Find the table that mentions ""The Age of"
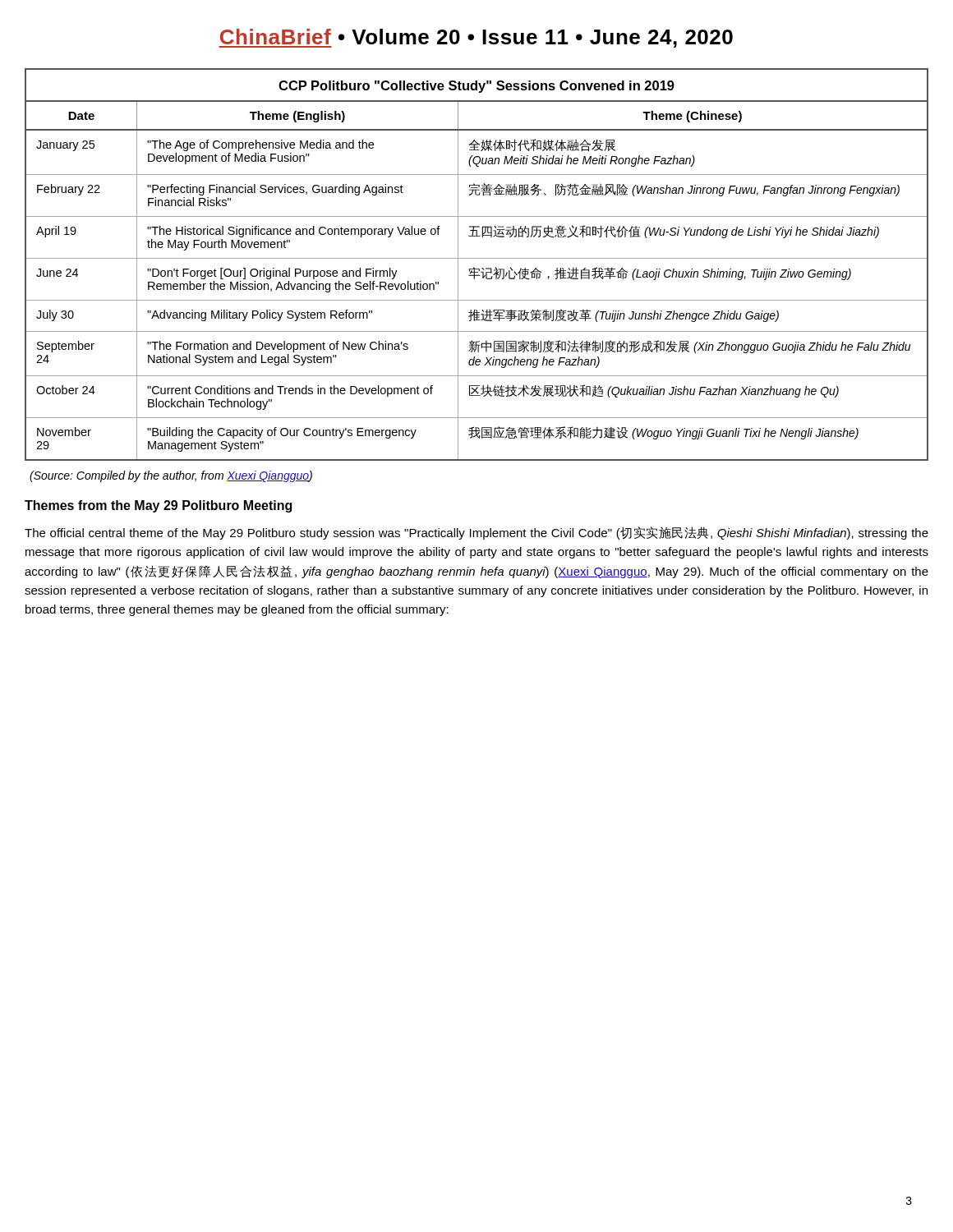The image size is (953, 1232). click(x=476, y=264)
